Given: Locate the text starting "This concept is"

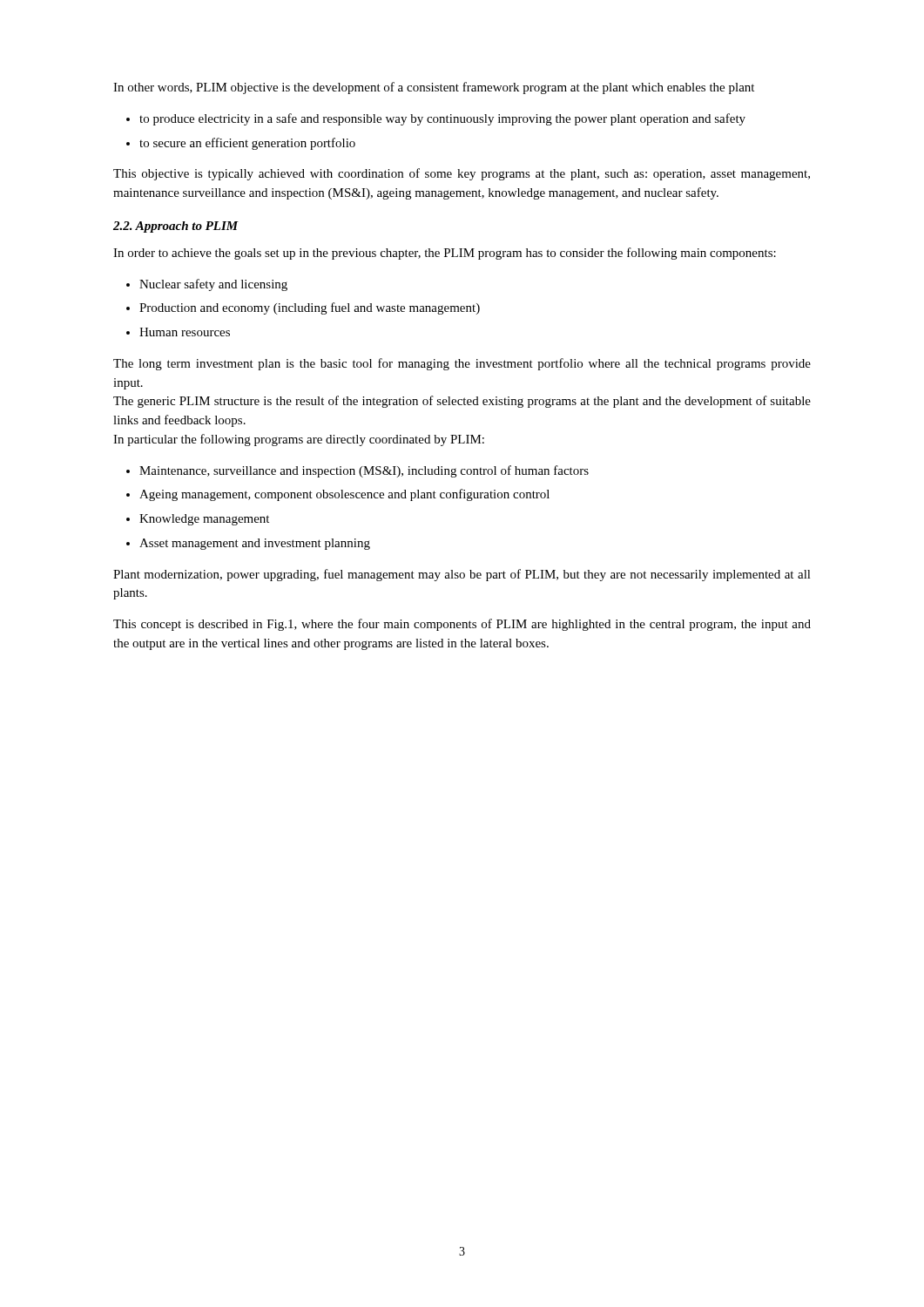Looking at the screenshot, I should click(x=462, y=634).
